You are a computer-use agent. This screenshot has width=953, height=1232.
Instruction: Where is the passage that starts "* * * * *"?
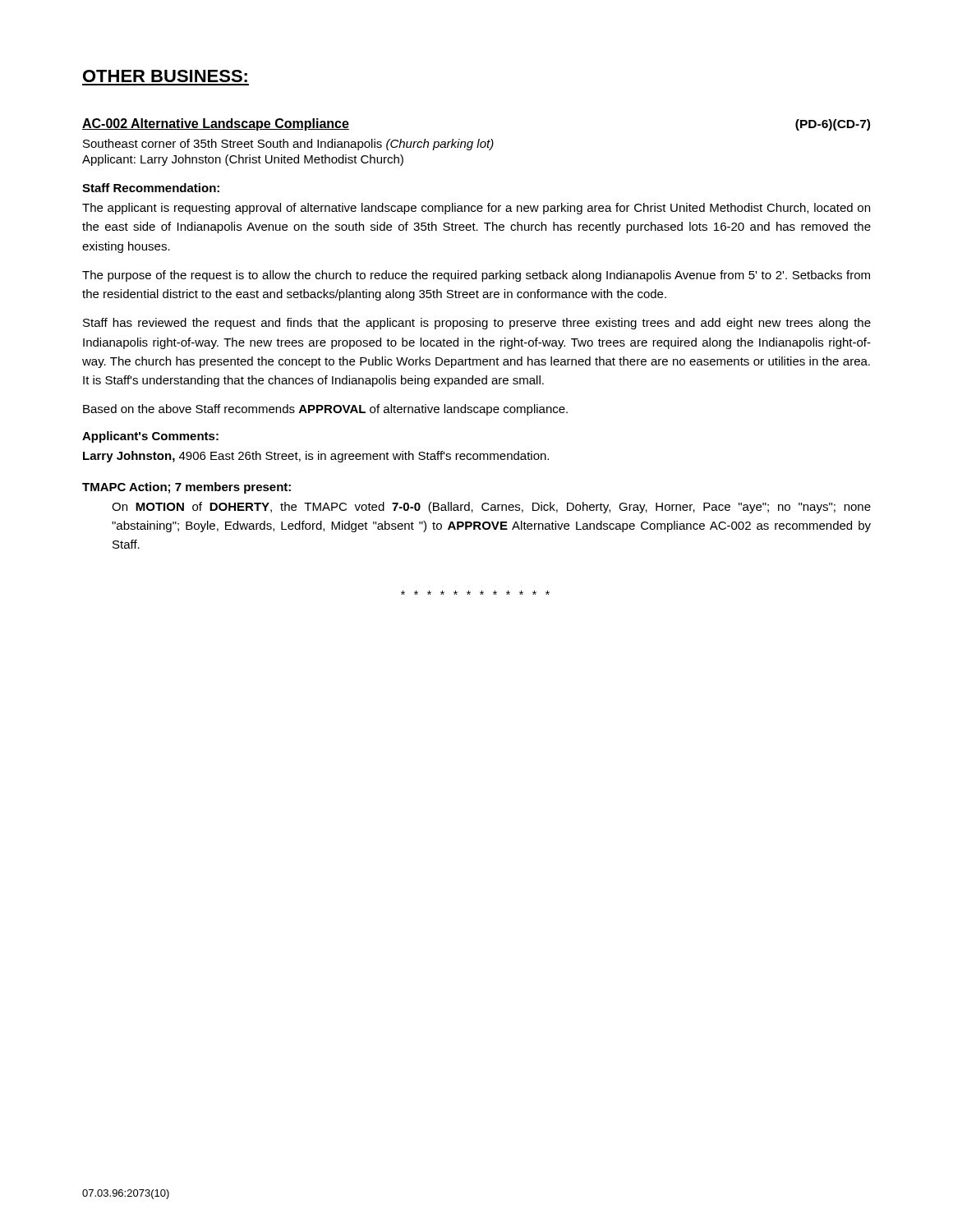(476, 594)
